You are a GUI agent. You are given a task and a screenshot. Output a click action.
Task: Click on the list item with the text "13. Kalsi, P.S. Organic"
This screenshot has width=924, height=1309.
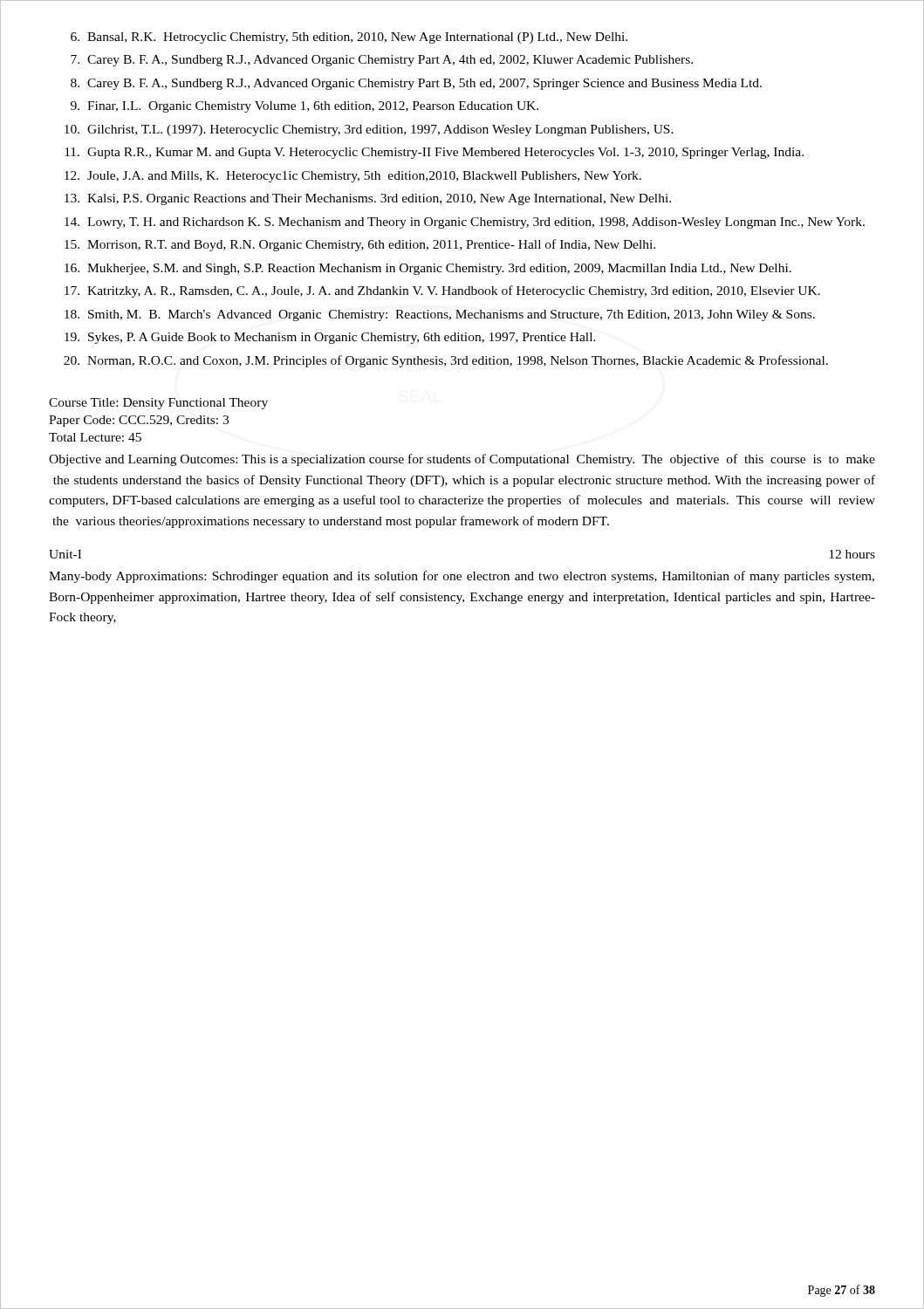[x=462, y=199]
